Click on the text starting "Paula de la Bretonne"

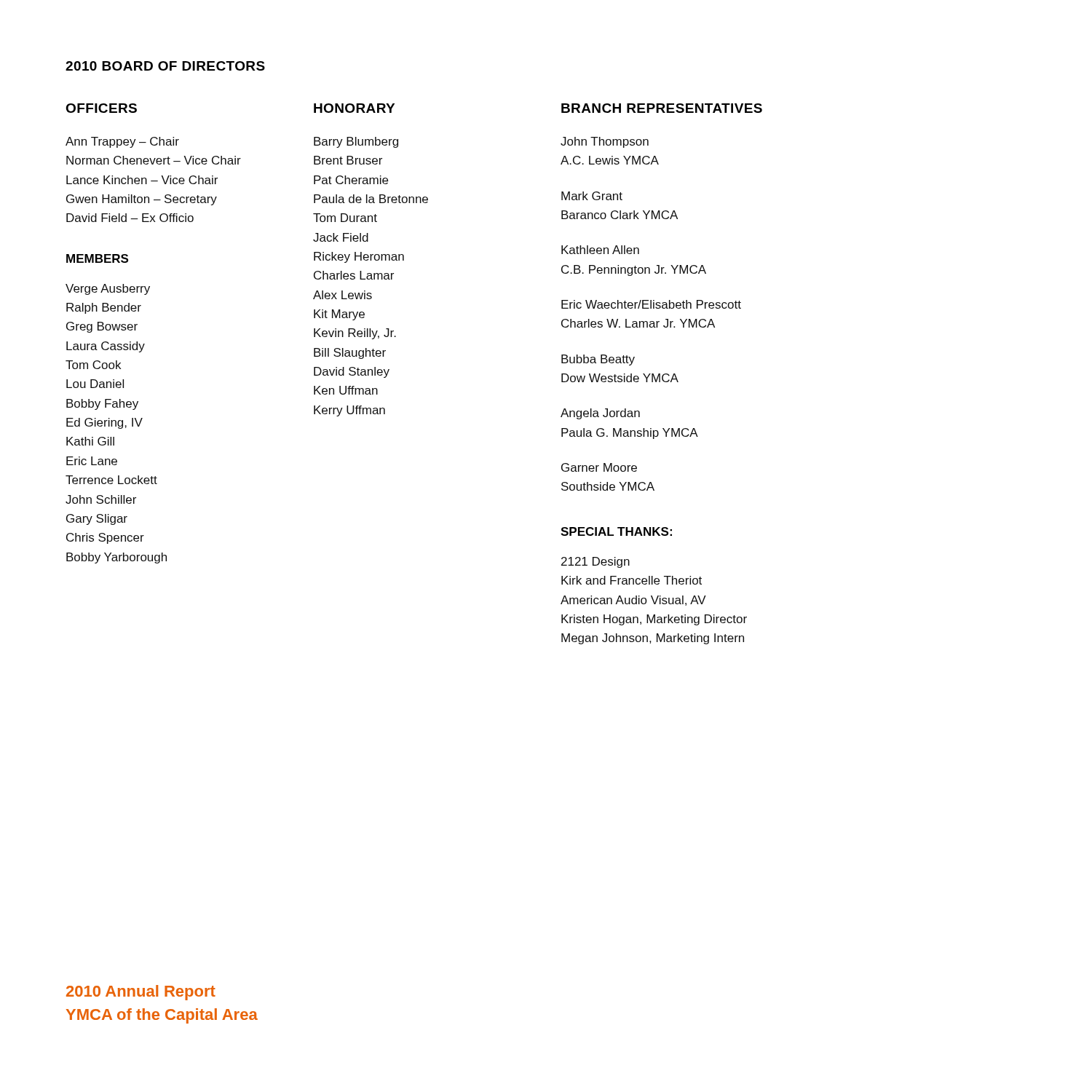pos(371,199)
